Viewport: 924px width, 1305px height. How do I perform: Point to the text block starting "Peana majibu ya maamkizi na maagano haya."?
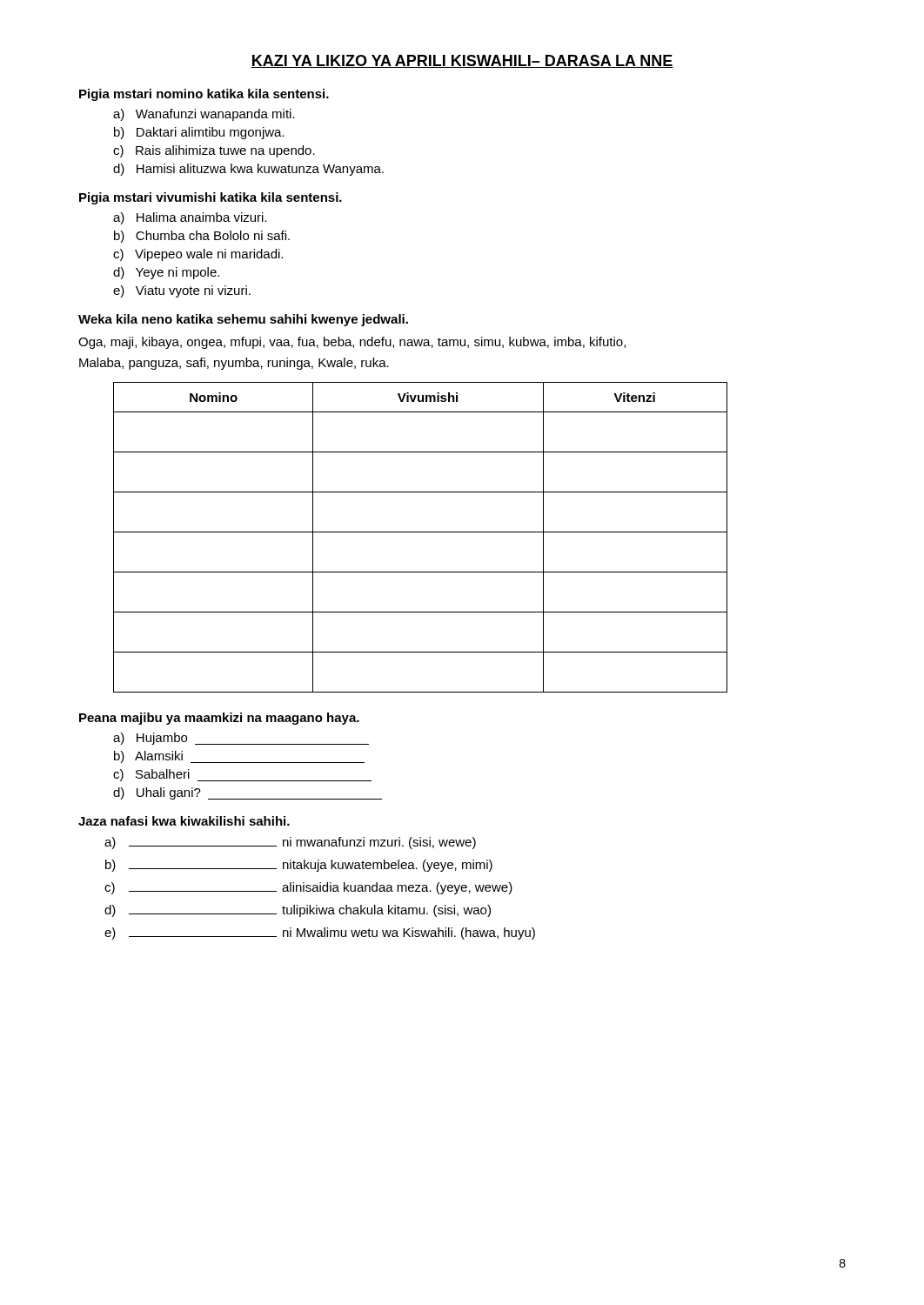tap(219, 717)
